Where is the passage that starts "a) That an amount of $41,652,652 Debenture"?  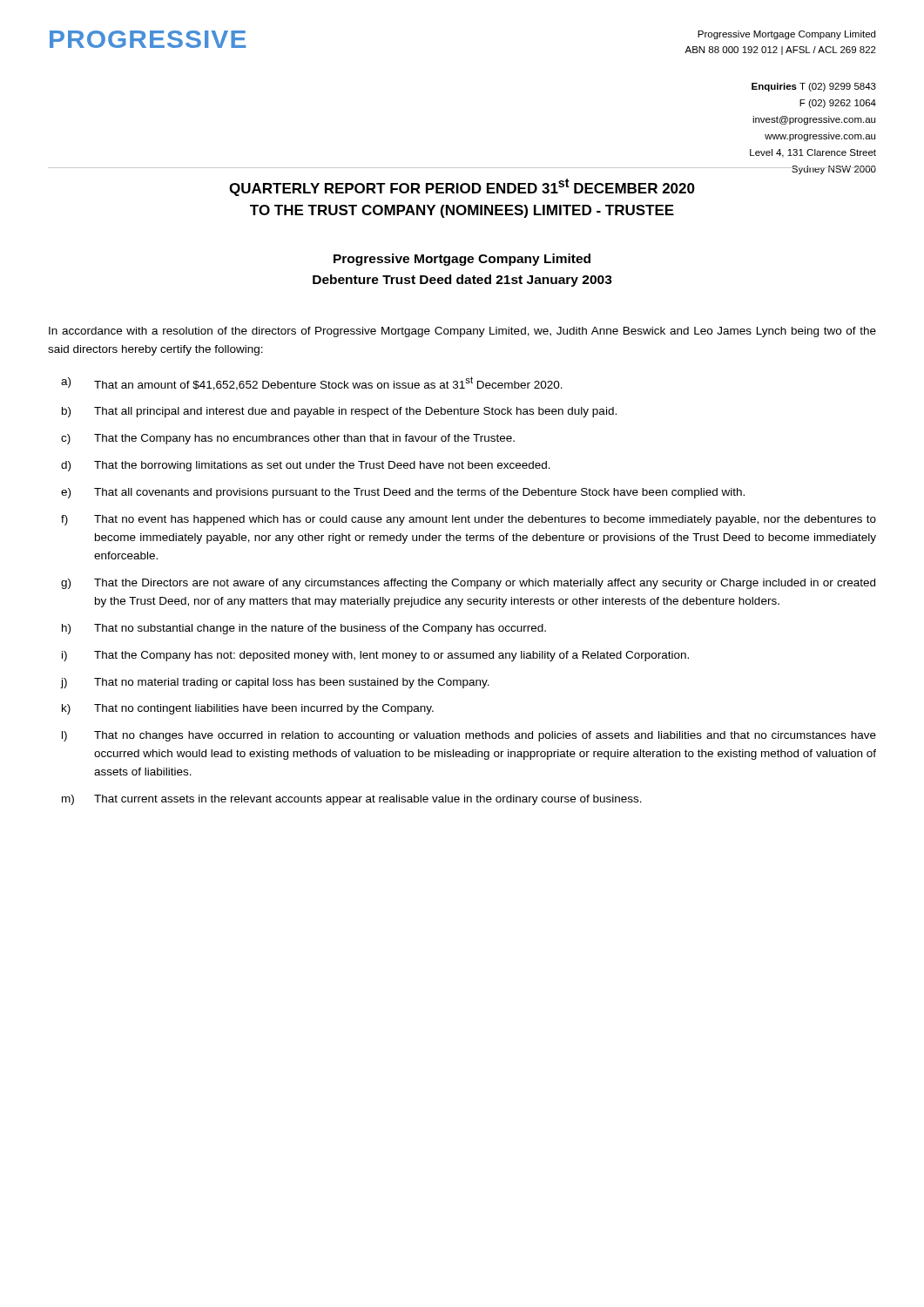[462, 384]
